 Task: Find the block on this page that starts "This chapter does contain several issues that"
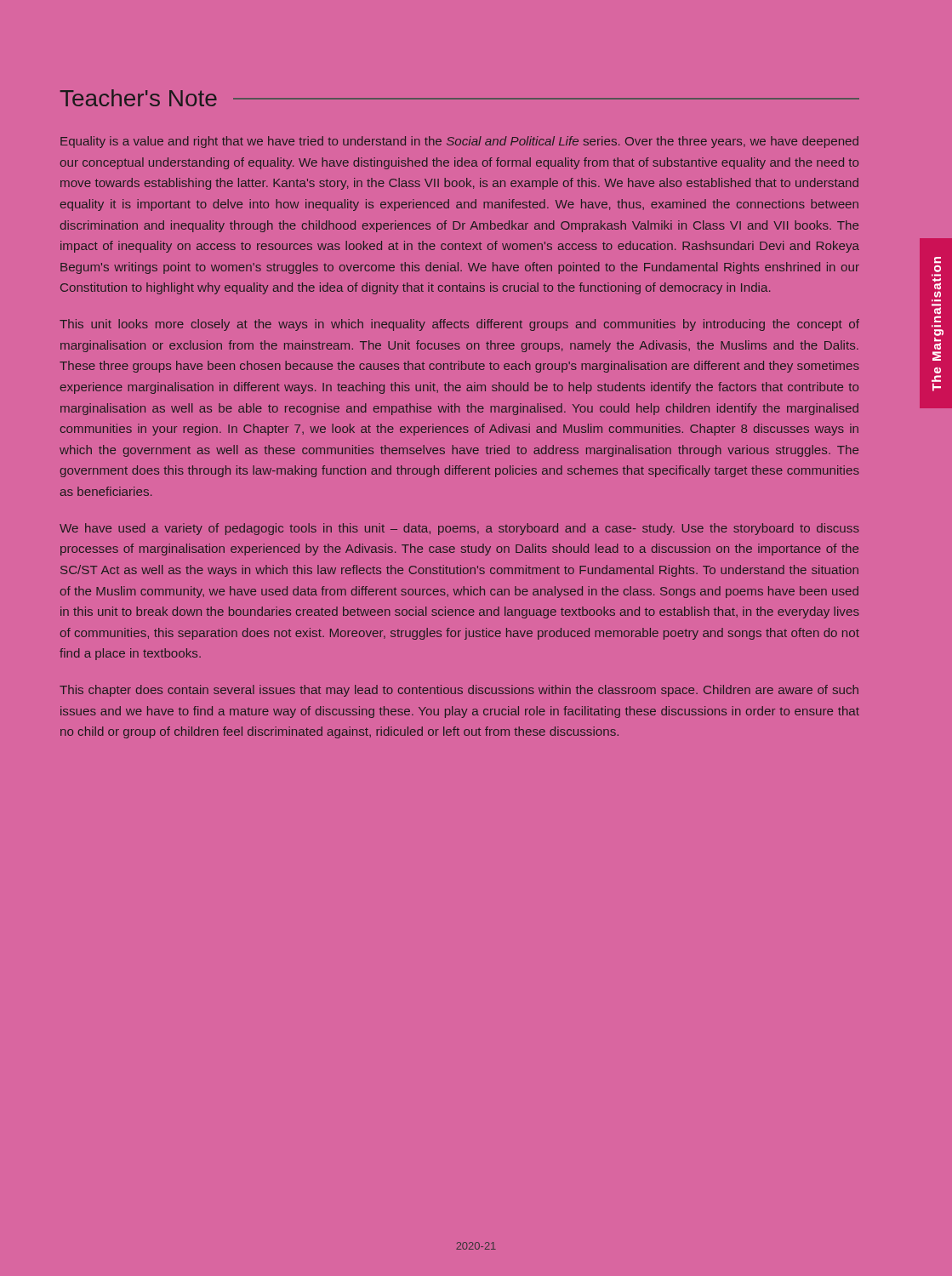(x=459, y=710)
